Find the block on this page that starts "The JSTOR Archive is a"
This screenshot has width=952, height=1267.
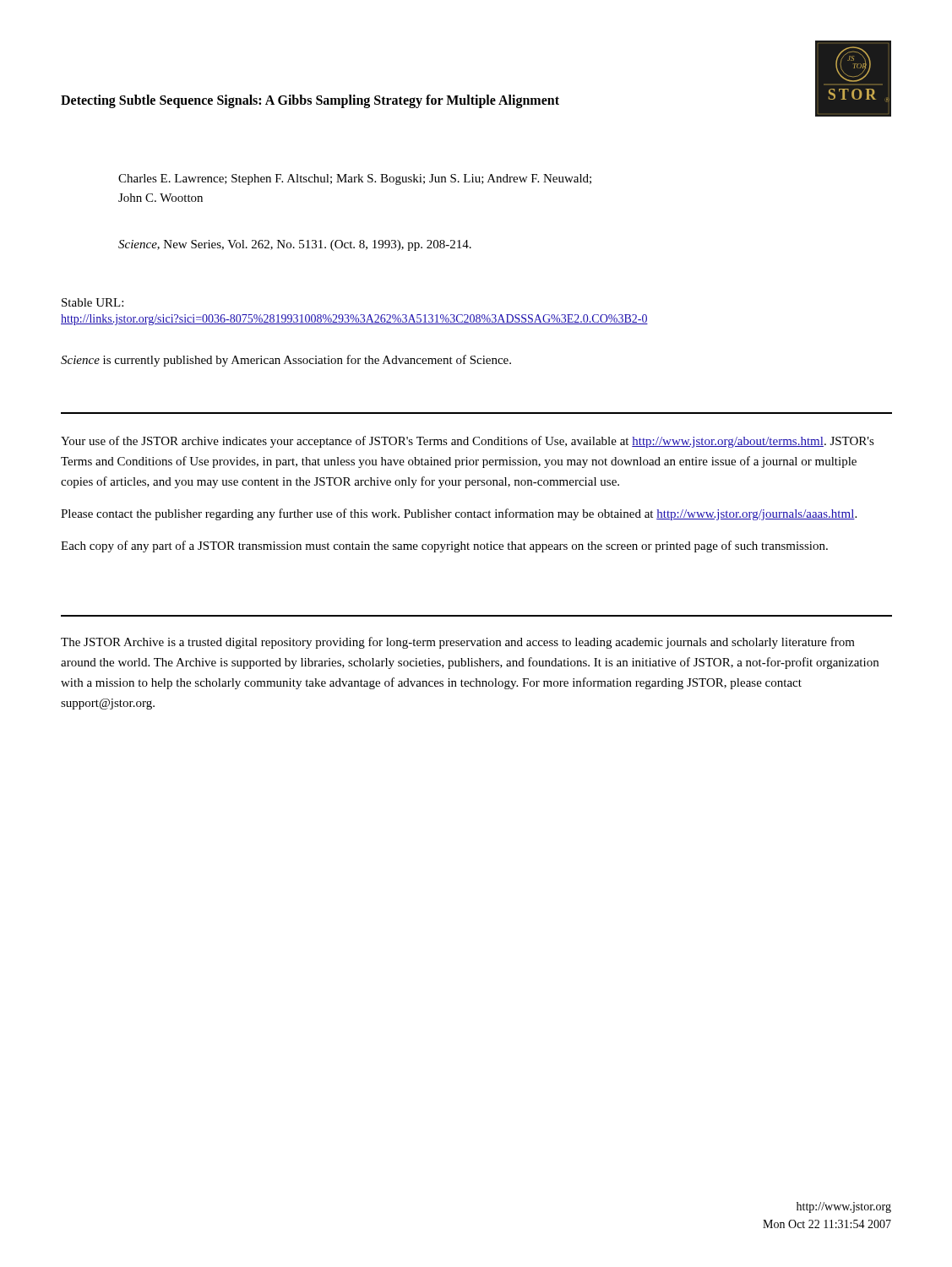pos(476,672)
